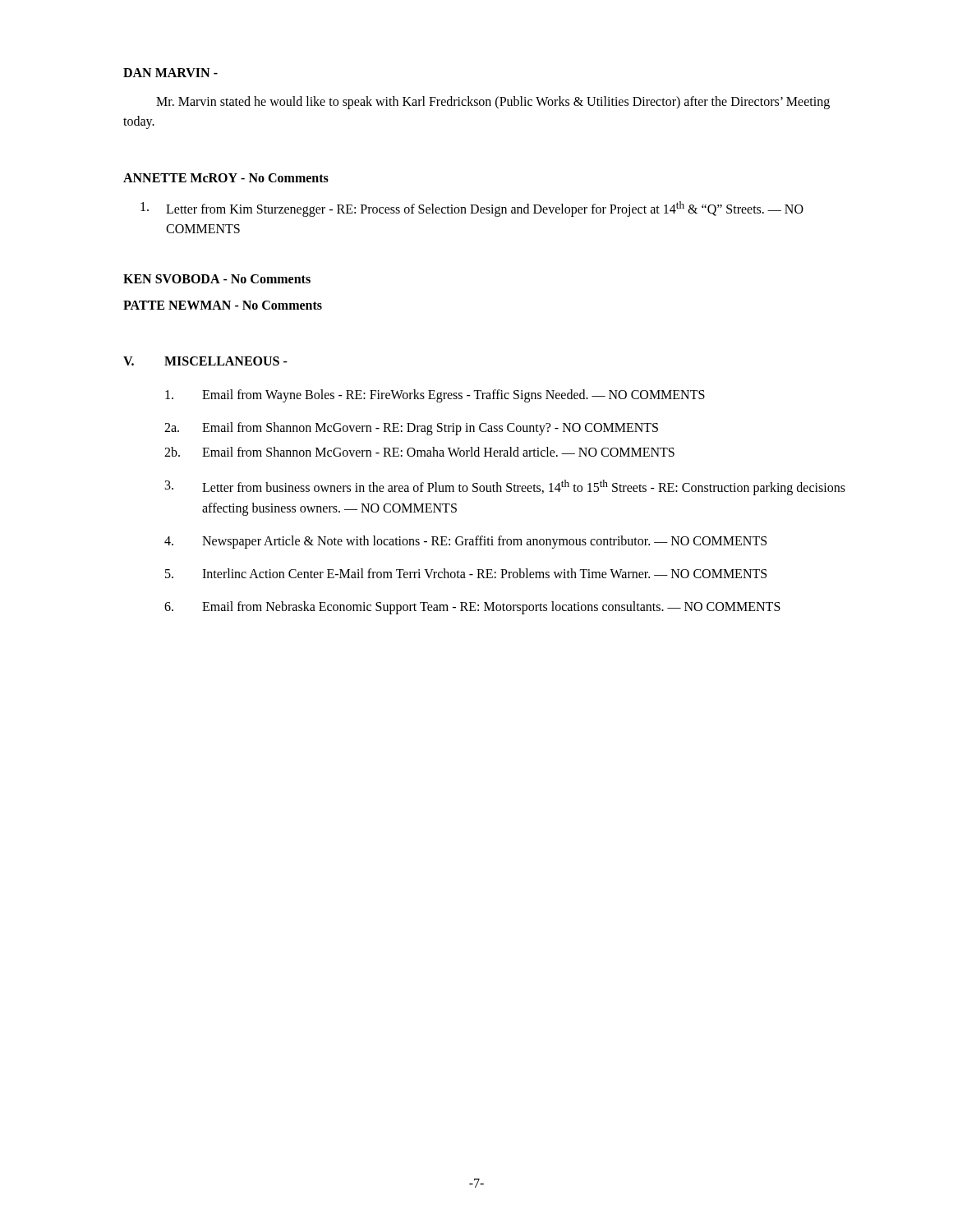953x1232 pixels.
Task: Find the element starting "Mr. Marvin stated he would like to speak"
Action: tap(485, 112)
